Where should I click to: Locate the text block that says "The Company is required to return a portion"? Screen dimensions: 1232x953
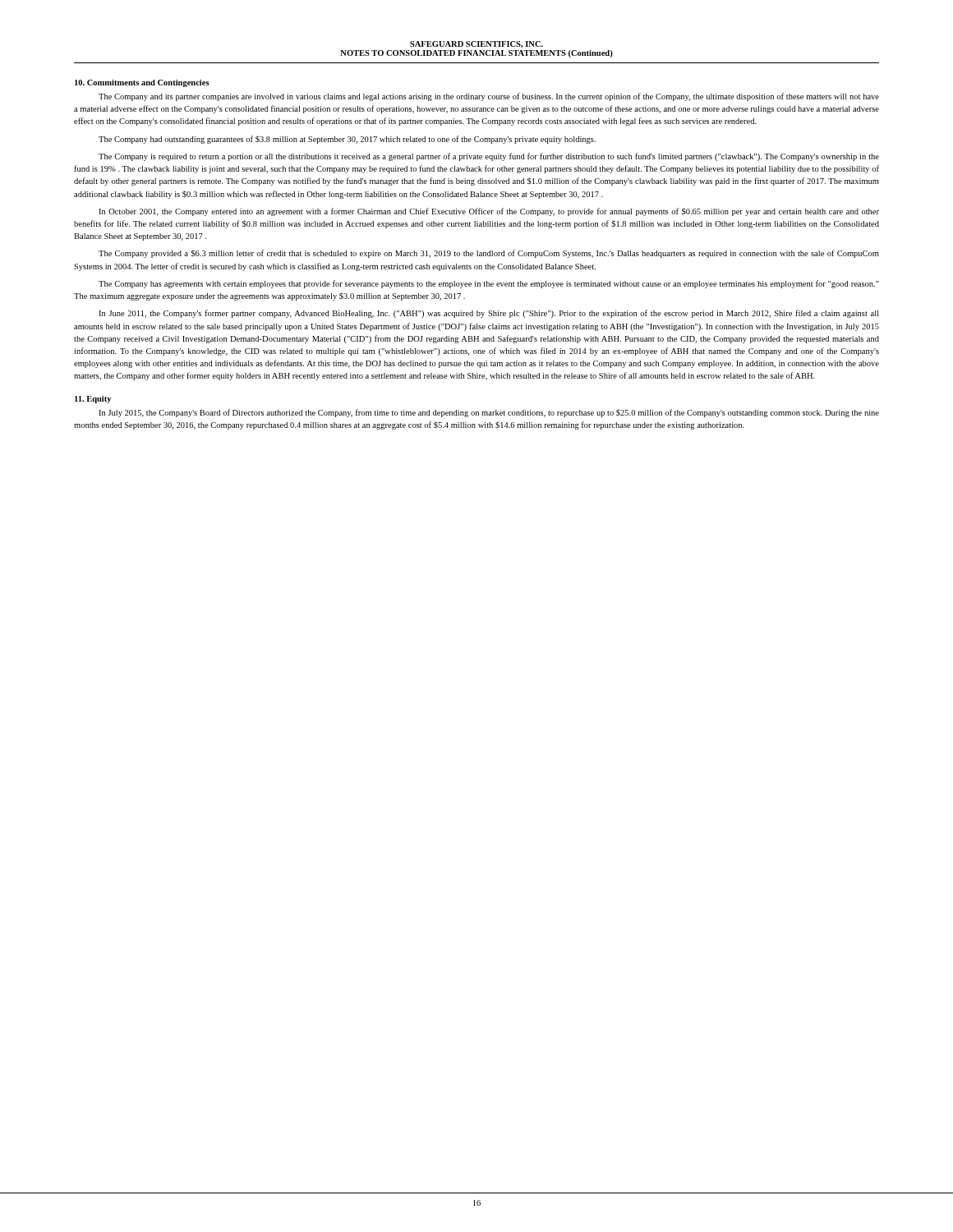[476, 175]
